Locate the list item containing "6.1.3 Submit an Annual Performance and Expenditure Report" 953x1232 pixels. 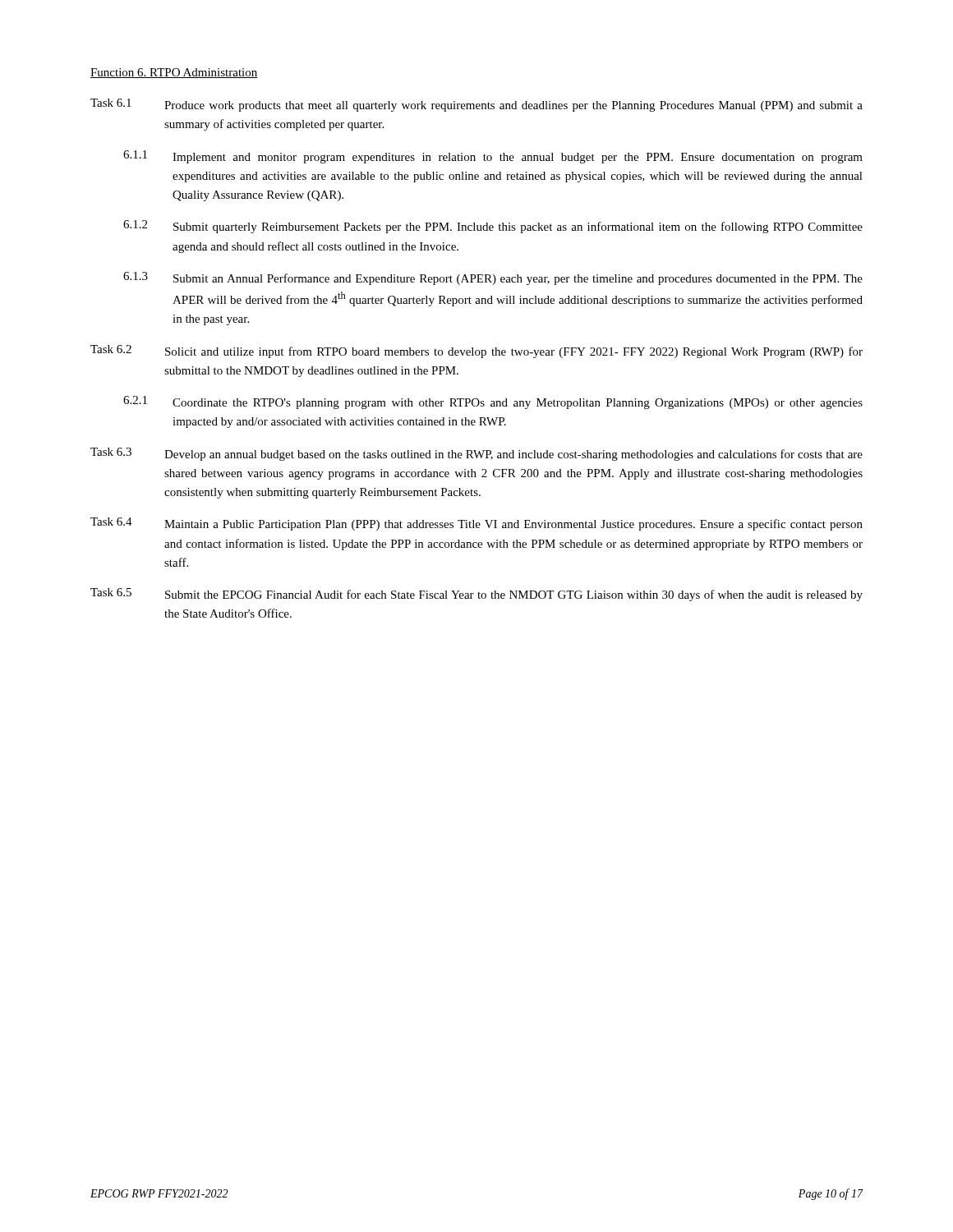click(476, 299)
